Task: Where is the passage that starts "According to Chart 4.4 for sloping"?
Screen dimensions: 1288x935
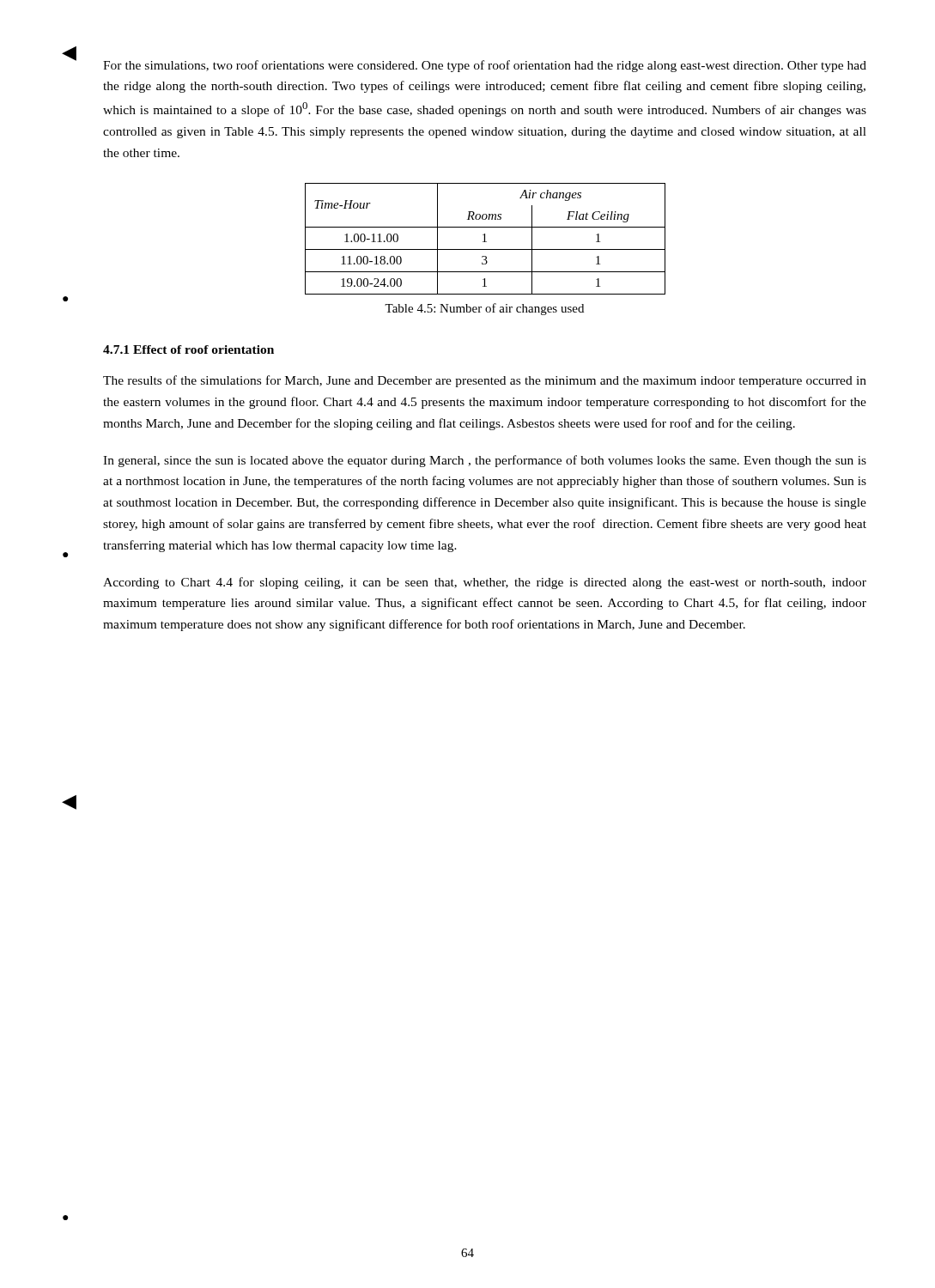Action: (x=485, y=603)
